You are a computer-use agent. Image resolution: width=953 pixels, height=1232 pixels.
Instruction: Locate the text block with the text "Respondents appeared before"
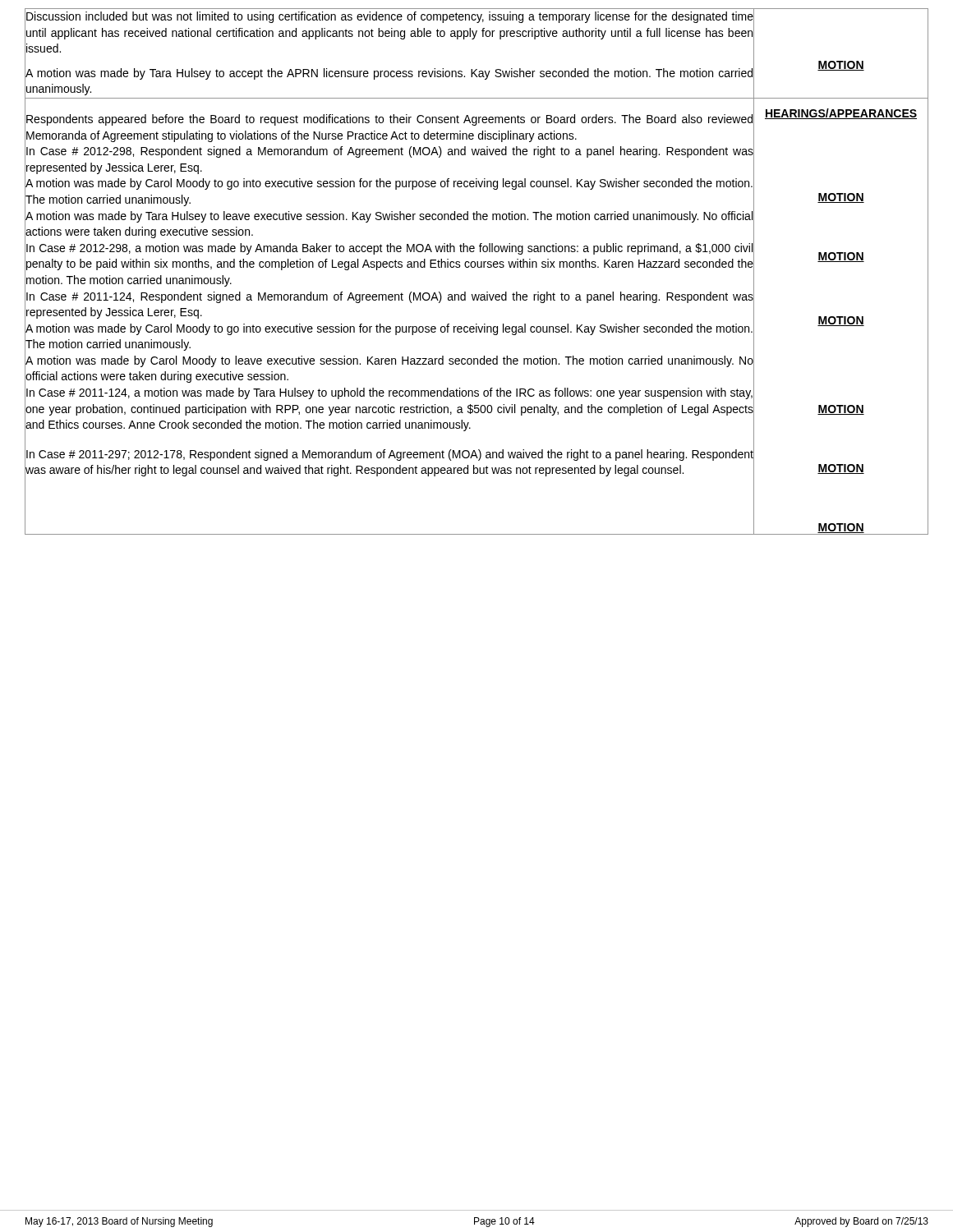[389, 128]
